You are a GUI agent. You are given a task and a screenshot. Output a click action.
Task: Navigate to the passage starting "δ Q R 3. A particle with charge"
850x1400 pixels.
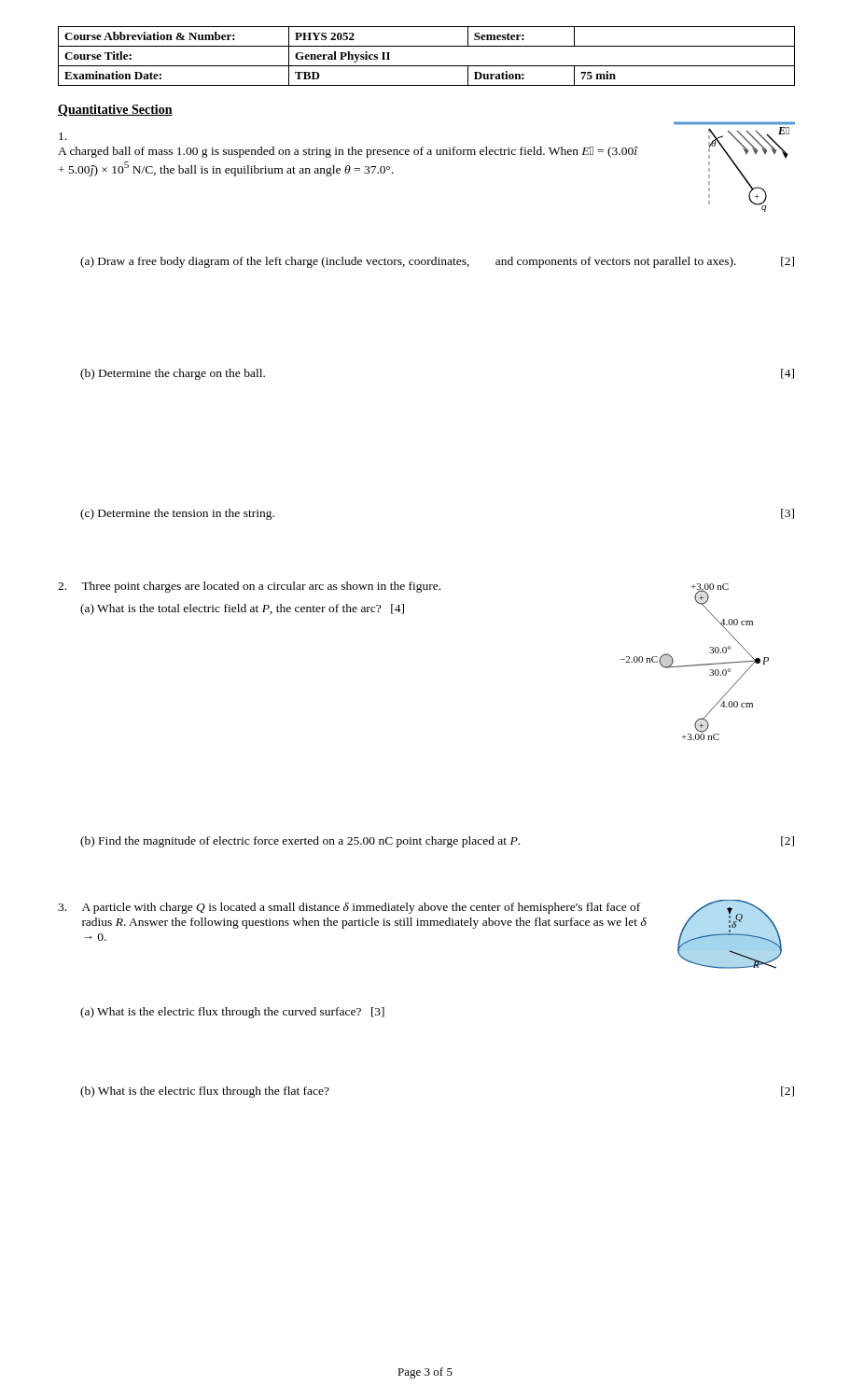click(426, 948)
